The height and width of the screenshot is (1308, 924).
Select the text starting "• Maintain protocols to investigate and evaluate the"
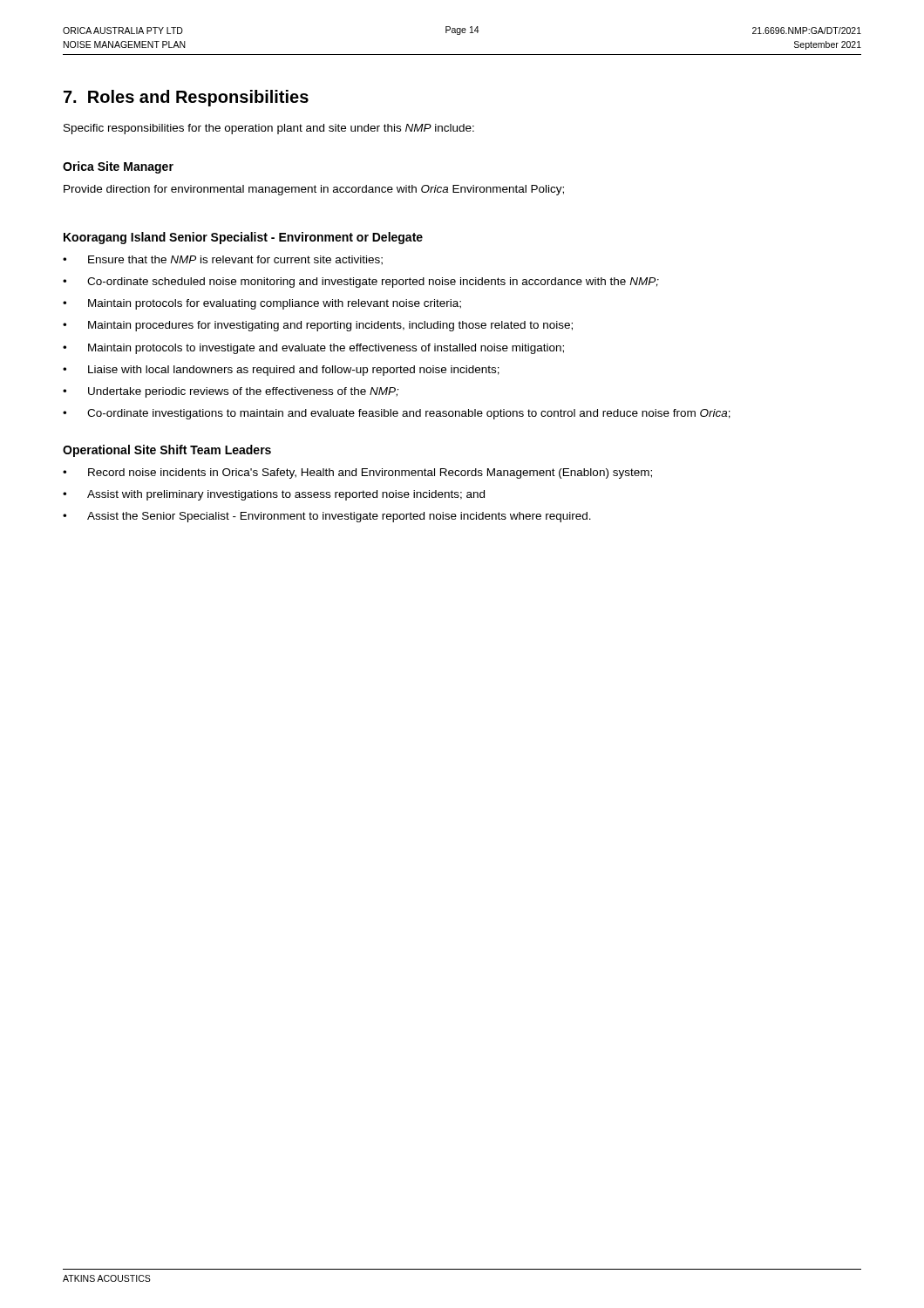(462, 348)
